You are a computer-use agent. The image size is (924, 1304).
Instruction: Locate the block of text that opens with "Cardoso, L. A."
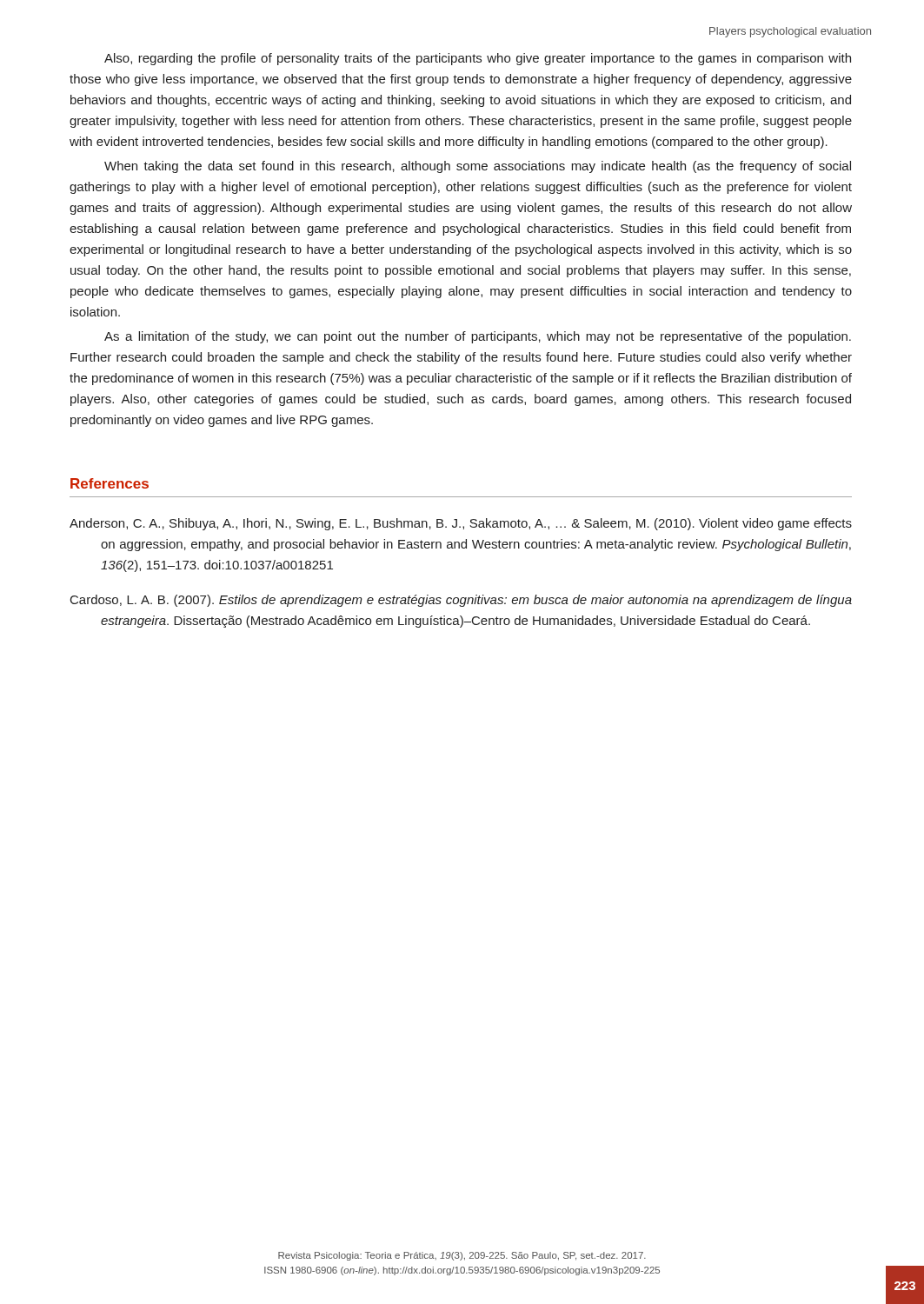point(461,610)
